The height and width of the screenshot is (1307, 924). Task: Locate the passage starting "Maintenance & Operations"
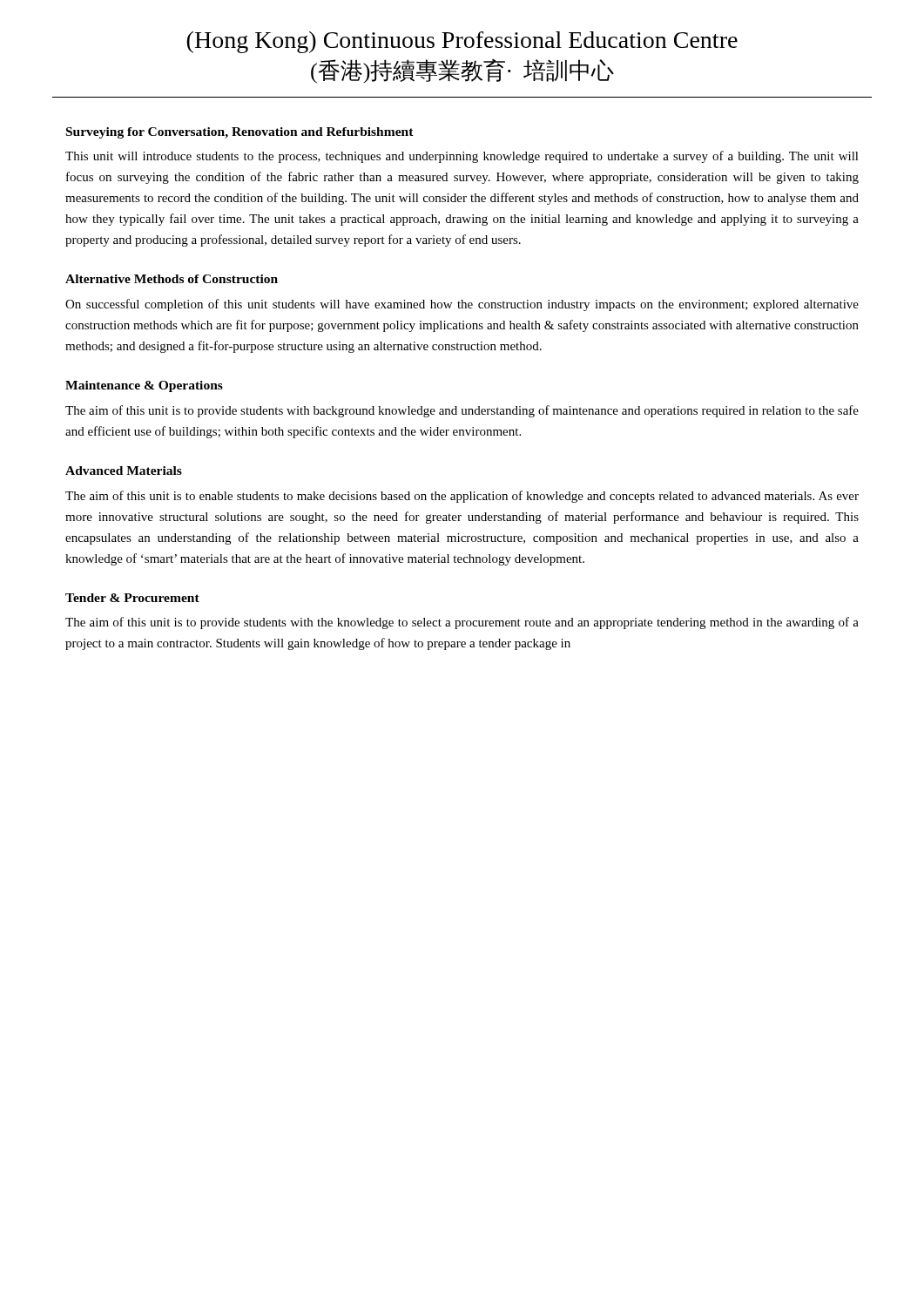pyautogui.click(x=144, y=385)
